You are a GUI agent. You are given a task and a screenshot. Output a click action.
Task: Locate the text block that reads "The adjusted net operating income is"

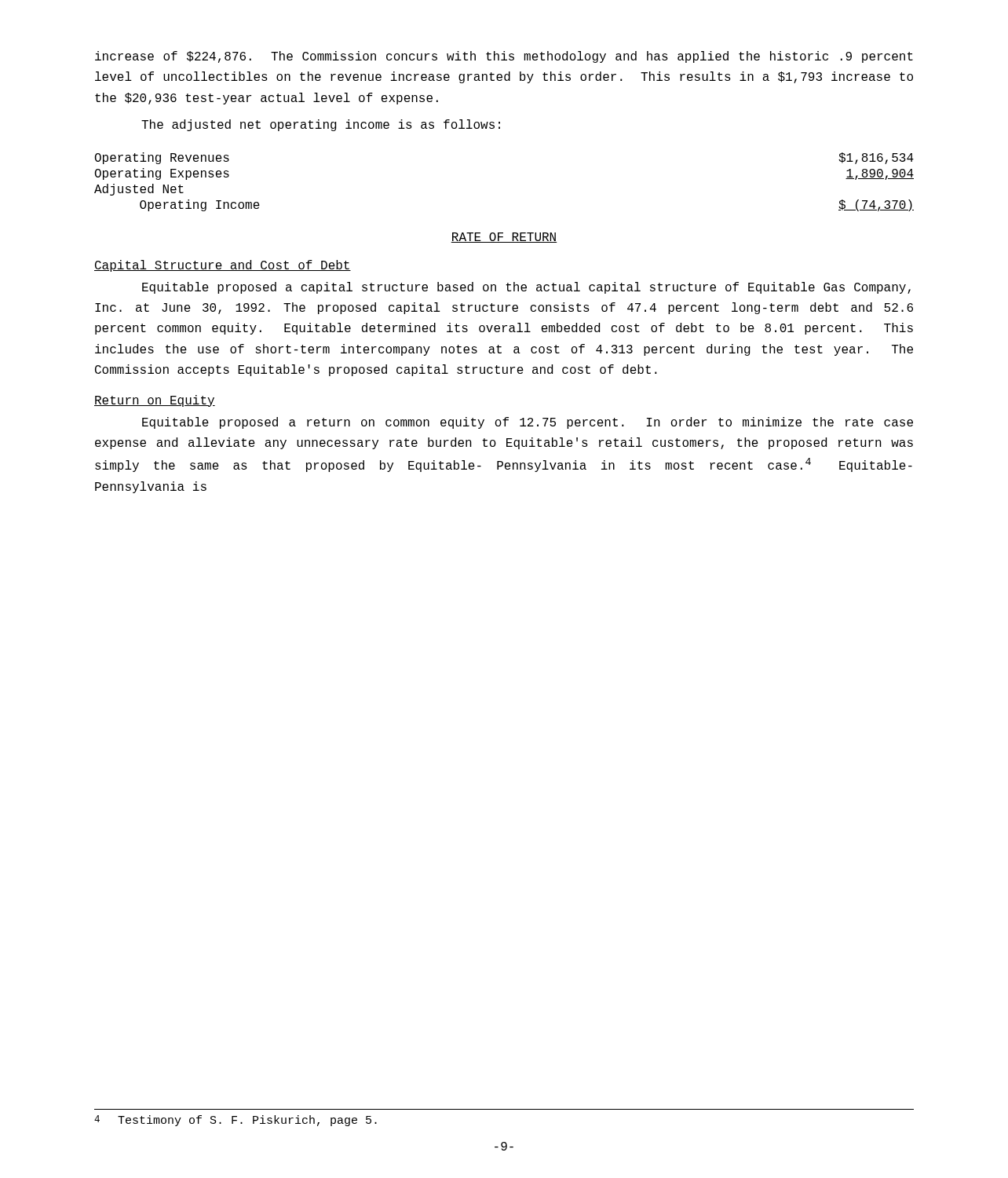(x=322, y=126)
